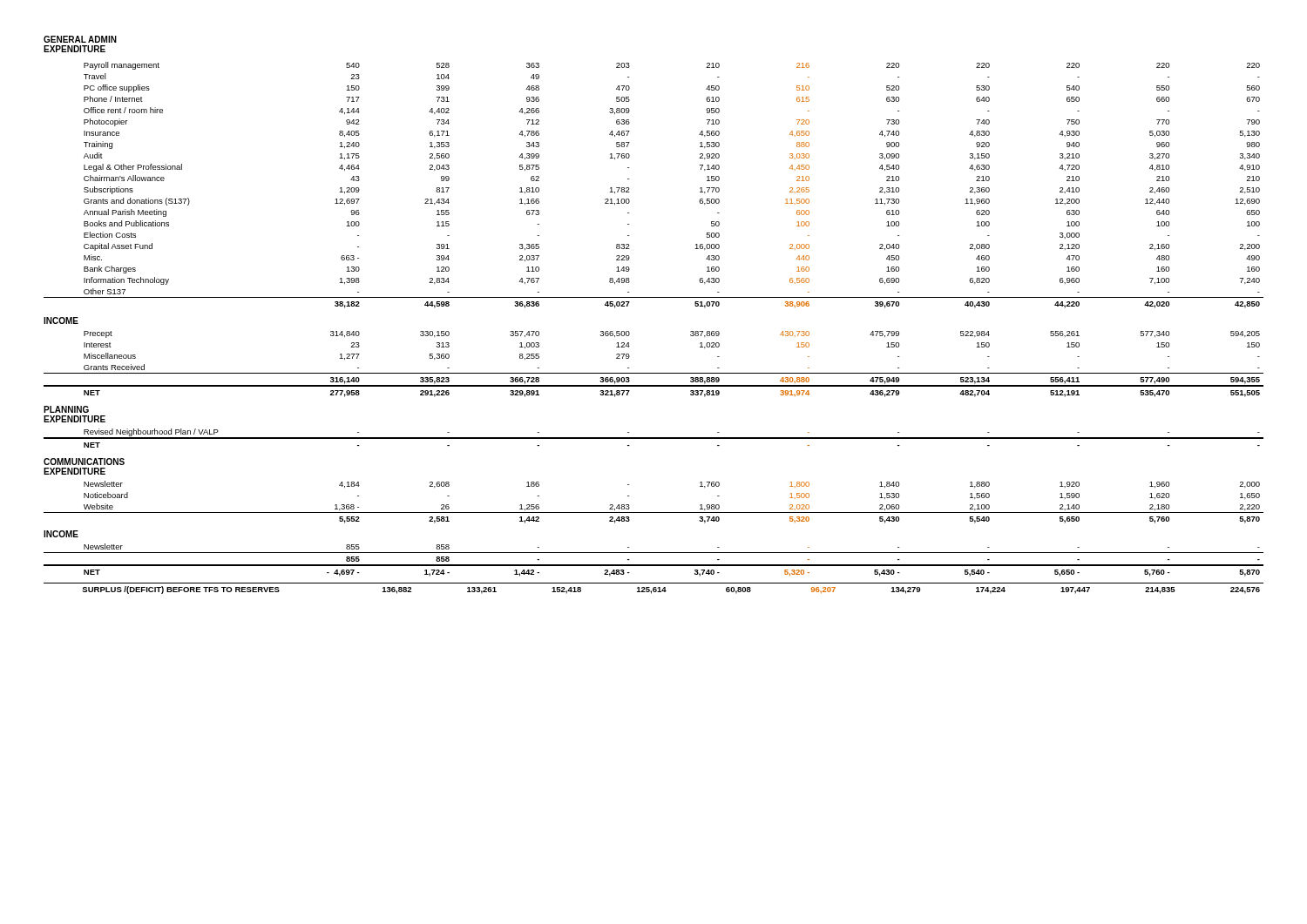Click on the table containing "Grants Received"
The image size is (1307, 924).
point(654,363)
